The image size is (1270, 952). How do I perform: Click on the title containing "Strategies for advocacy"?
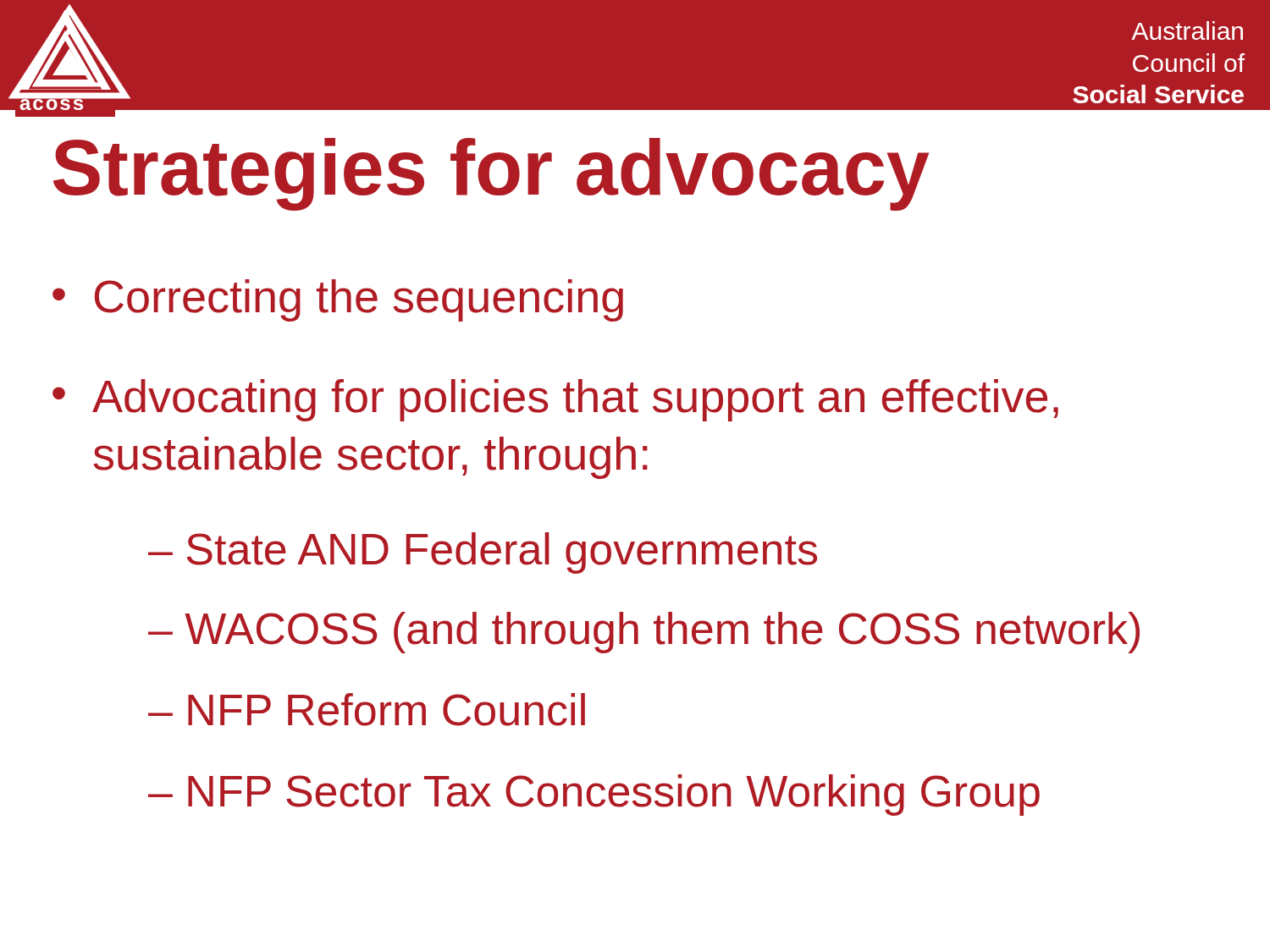(x=635, y=168)
